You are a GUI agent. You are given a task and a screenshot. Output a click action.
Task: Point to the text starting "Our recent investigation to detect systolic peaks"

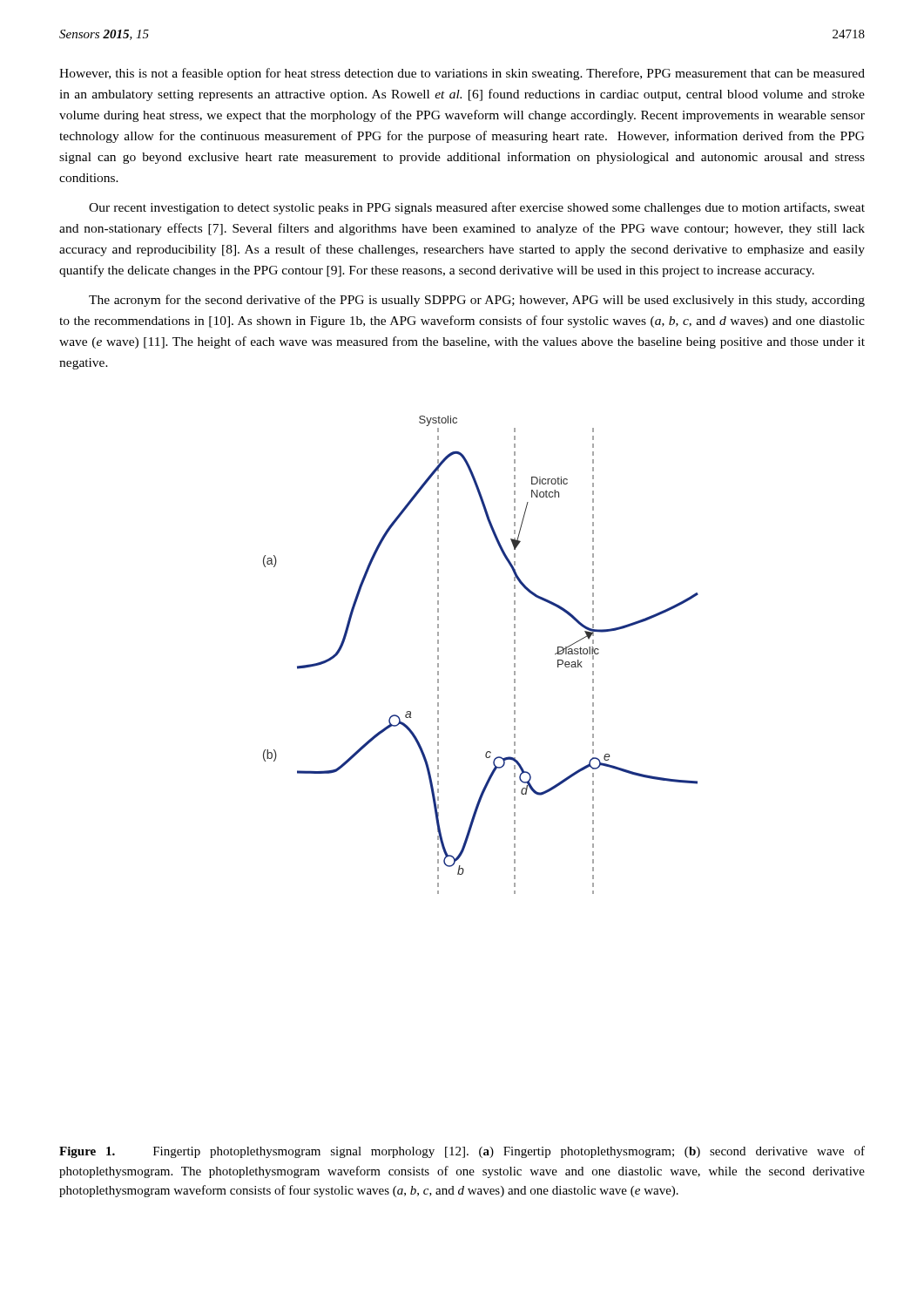click(462, 239)
